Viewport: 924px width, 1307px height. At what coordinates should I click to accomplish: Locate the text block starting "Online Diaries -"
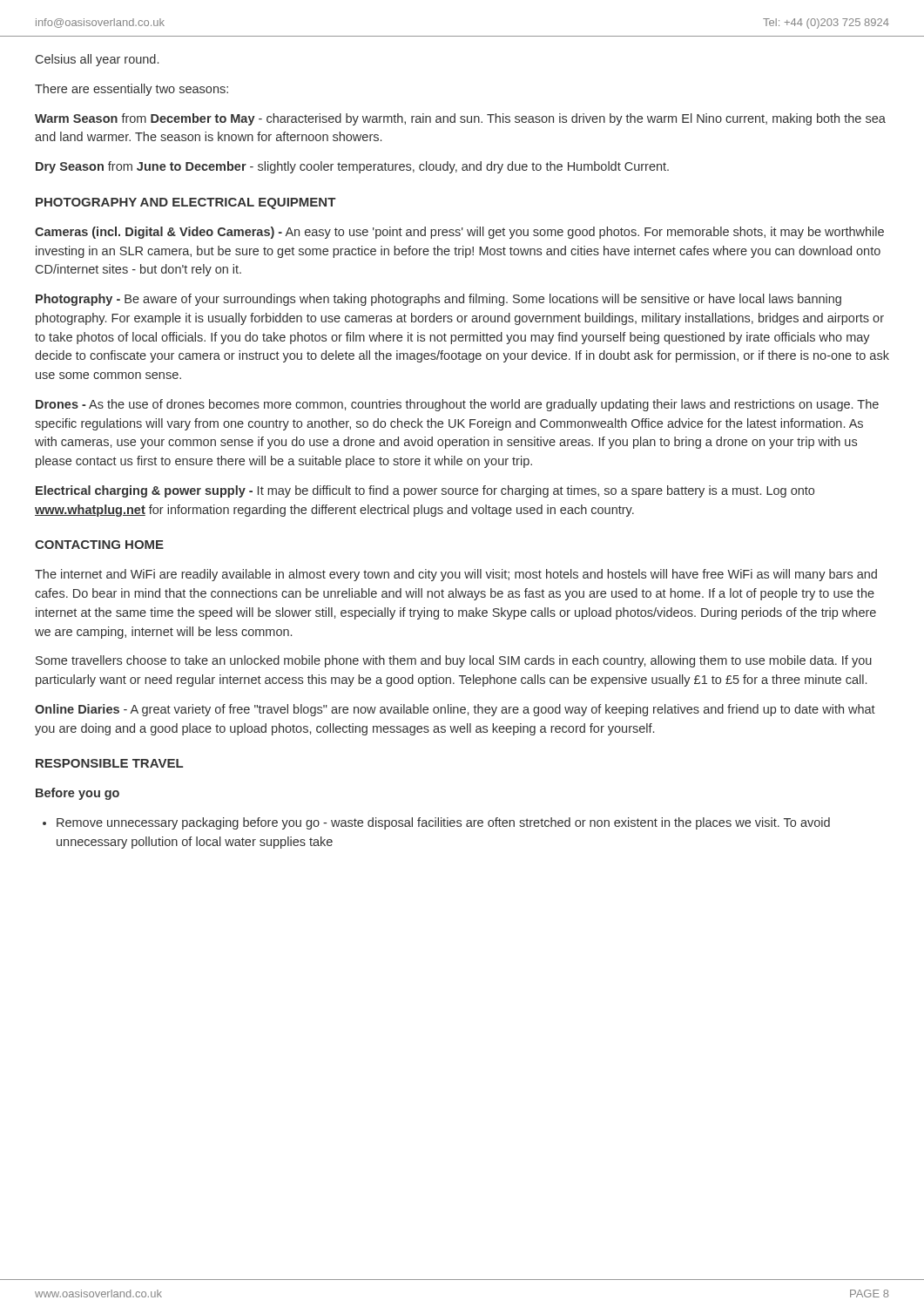(x=455, y=719)
